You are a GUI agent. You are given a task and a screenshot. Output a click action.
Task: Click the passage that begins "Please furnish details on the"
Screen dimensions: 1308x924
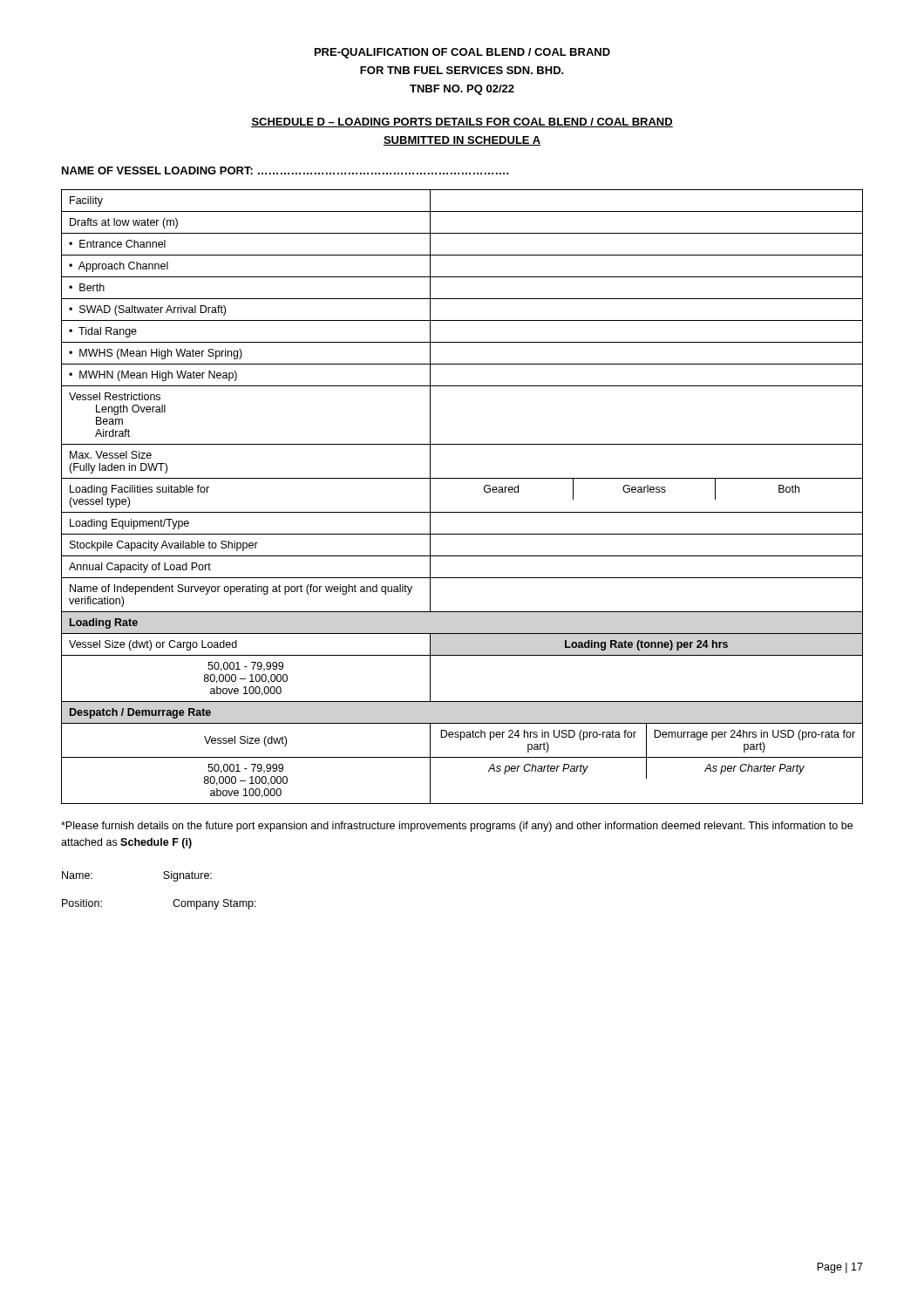pyautogui.click(x=457, y=834)
